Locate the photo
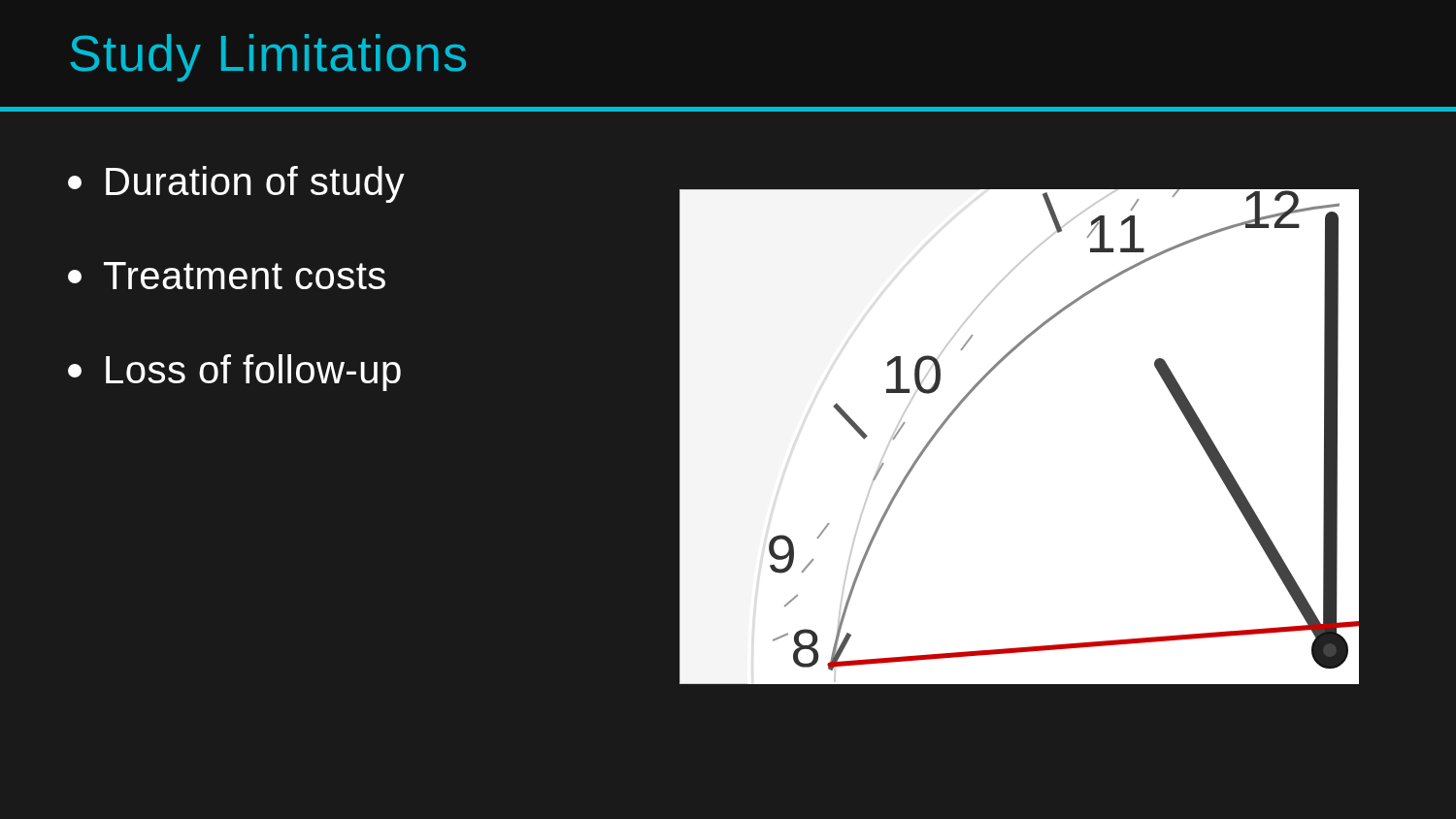This screenshot has height=819, width=1456. point(1019,437)
